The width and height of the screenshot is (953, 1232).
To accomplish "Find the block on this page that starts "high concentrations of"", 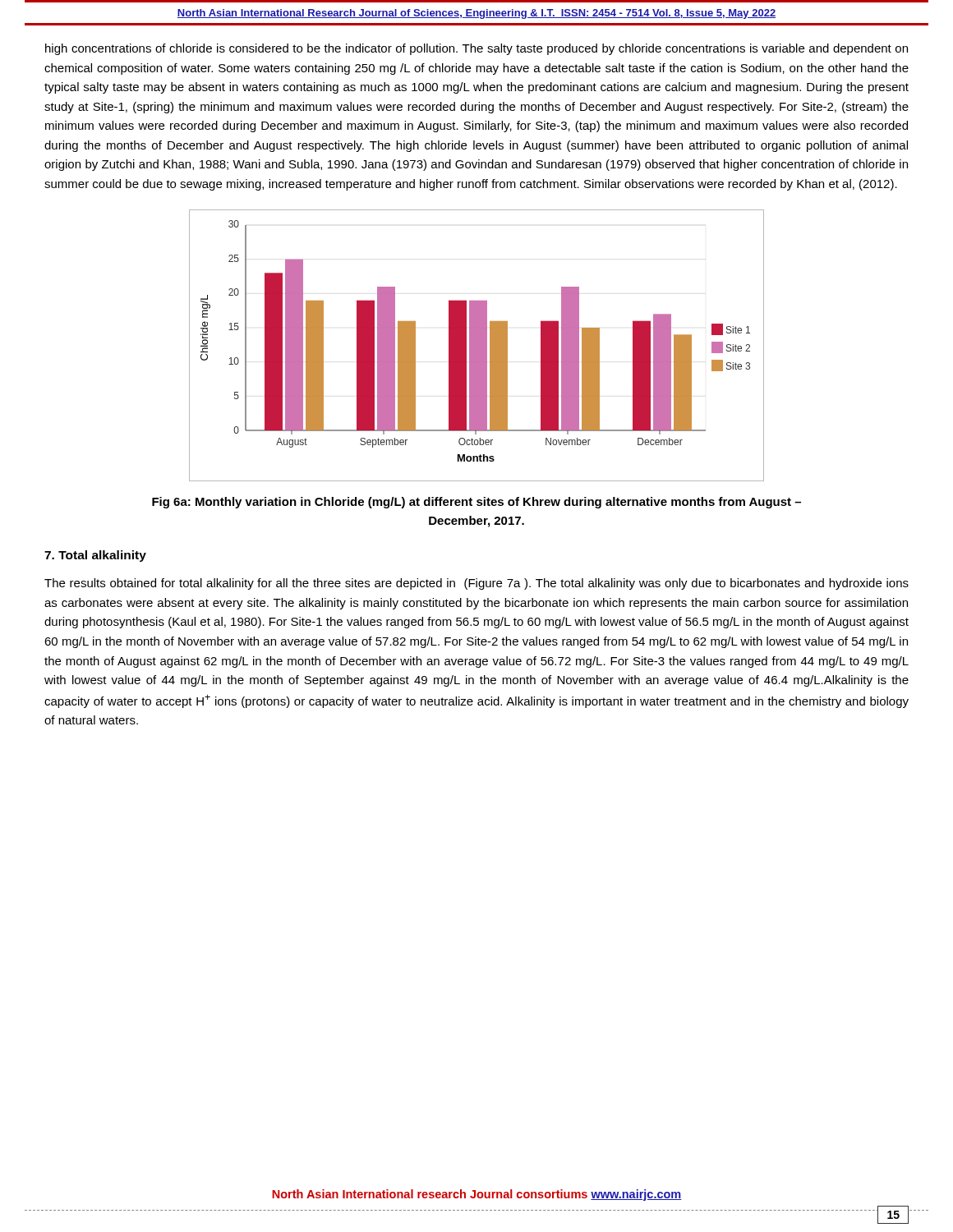I will click(476, 116).
